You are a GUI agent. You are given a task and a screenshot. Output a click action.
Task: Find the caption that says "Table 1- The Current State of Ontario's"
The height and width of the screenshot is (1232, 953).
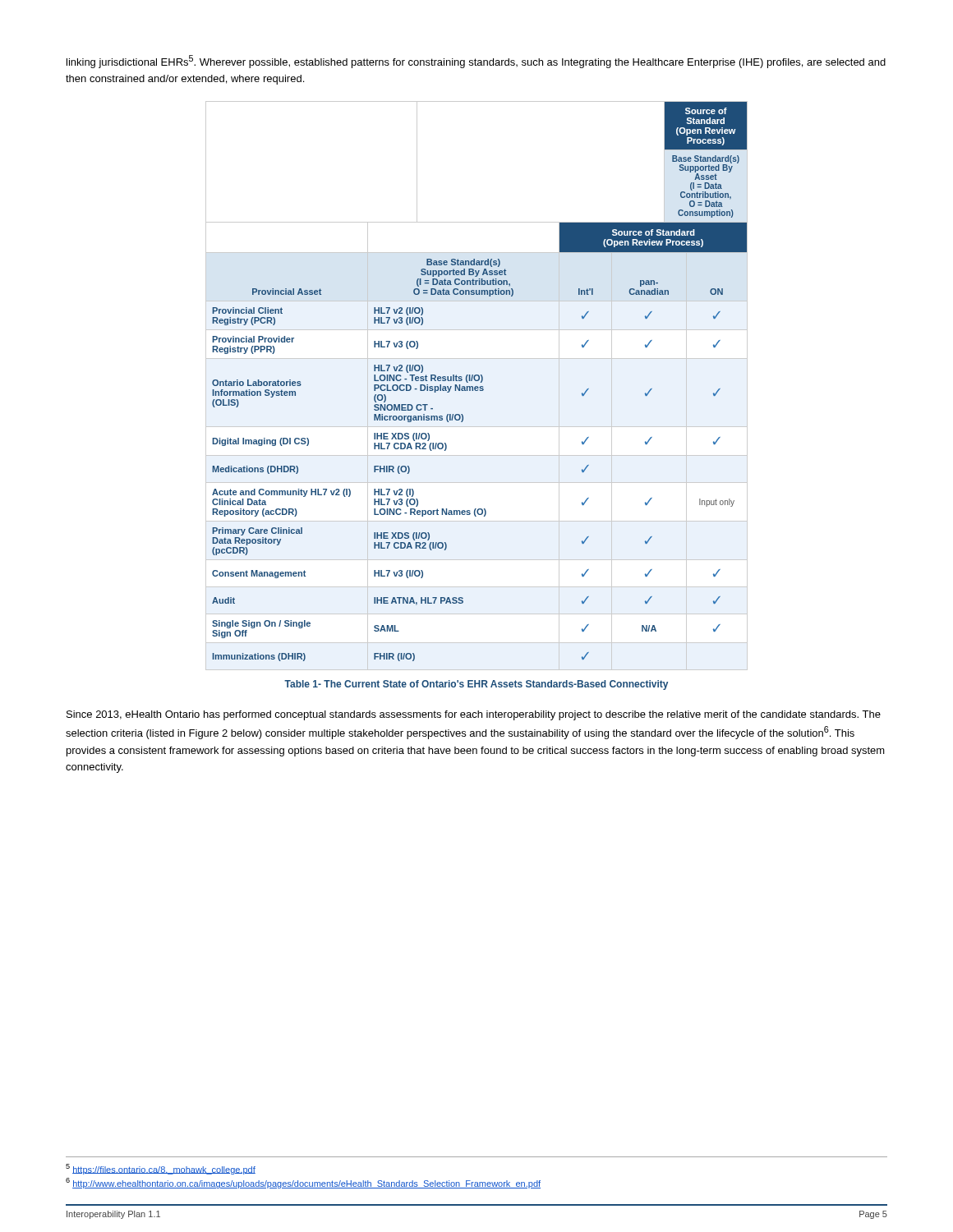point(476,684)
